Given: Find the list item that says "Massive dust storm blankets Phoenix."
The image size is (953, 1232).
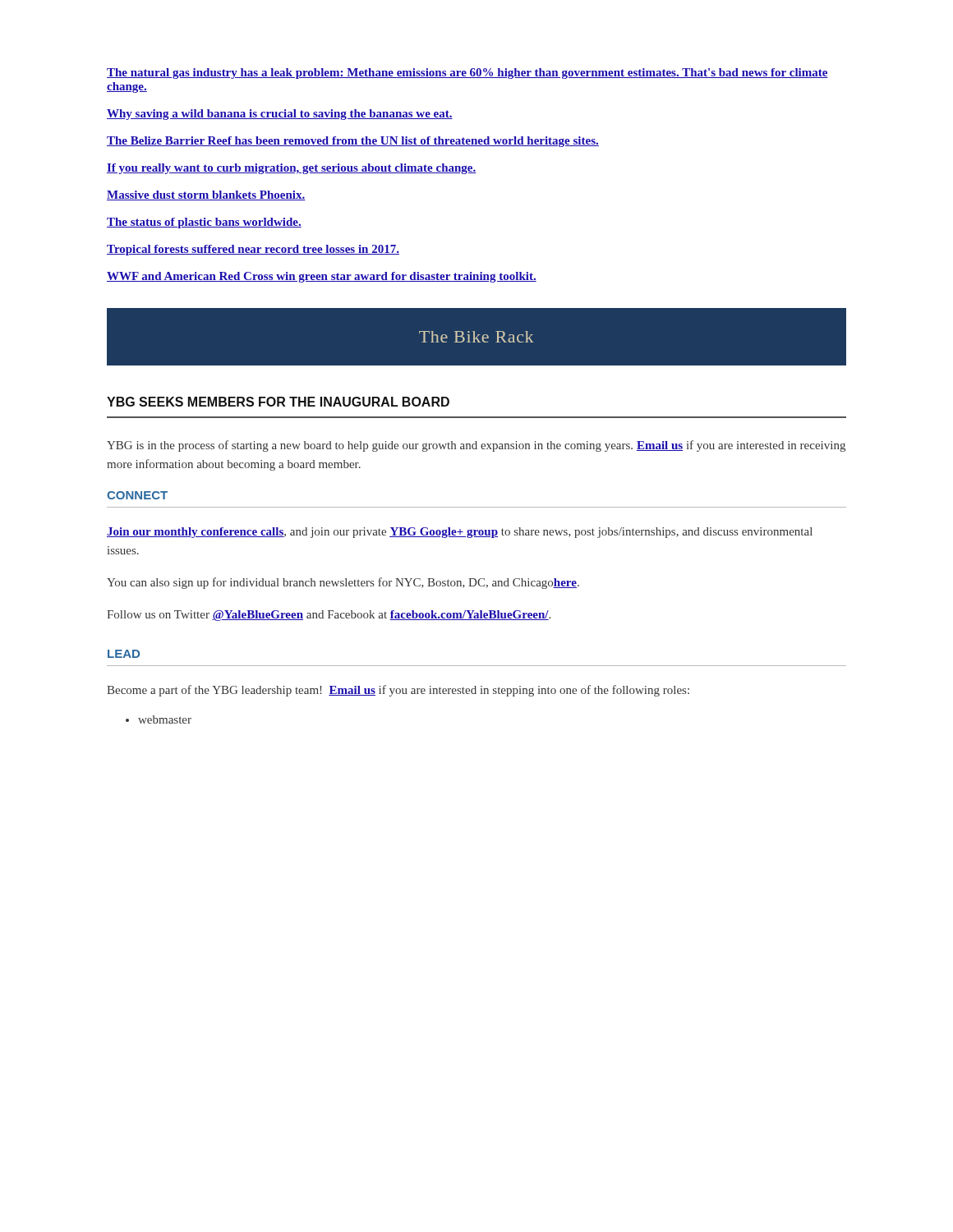Looking at the screenshot, I should [206, 195].
